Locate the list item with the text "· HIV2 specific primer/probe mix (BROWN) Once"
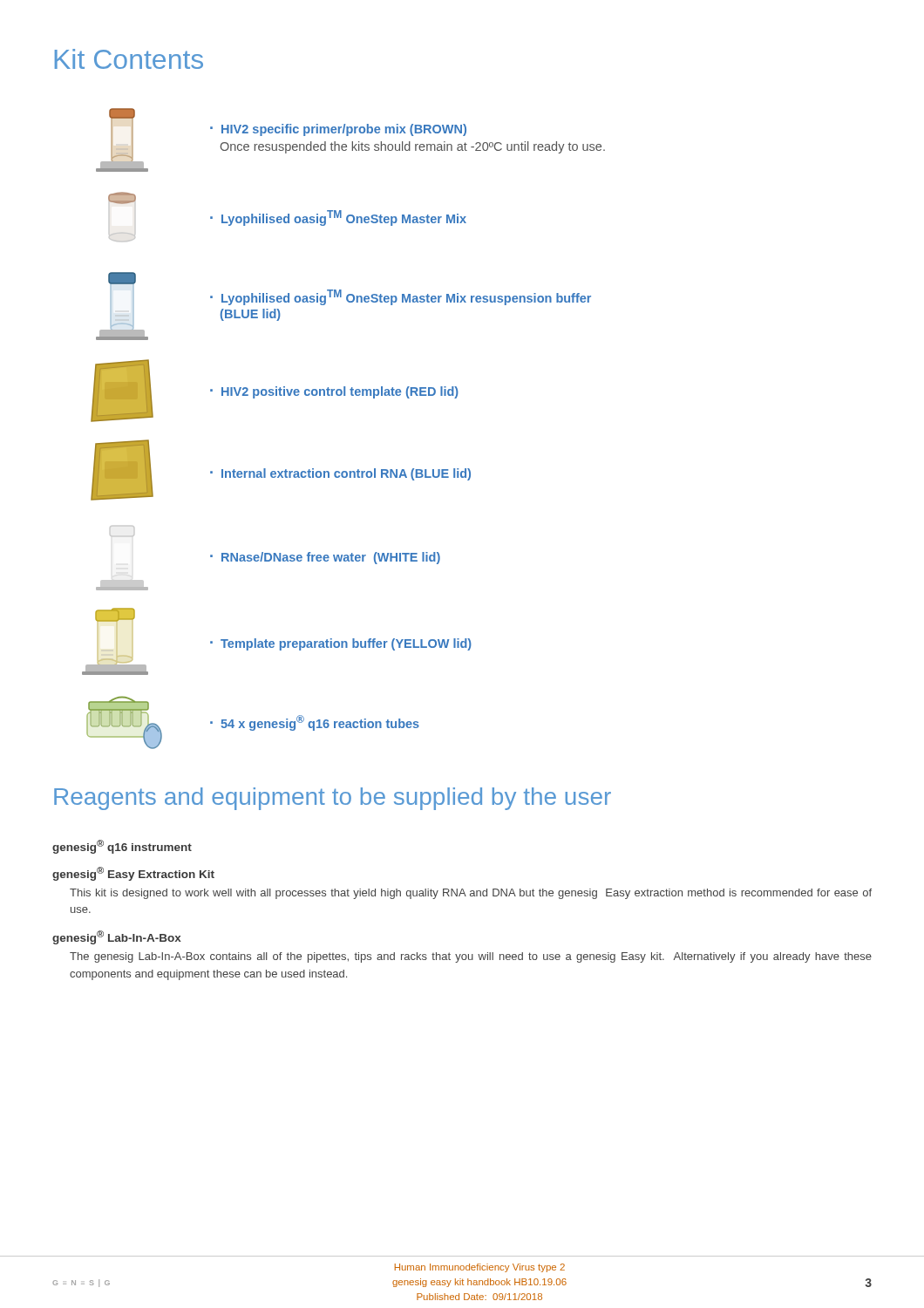 pos(462,136)
